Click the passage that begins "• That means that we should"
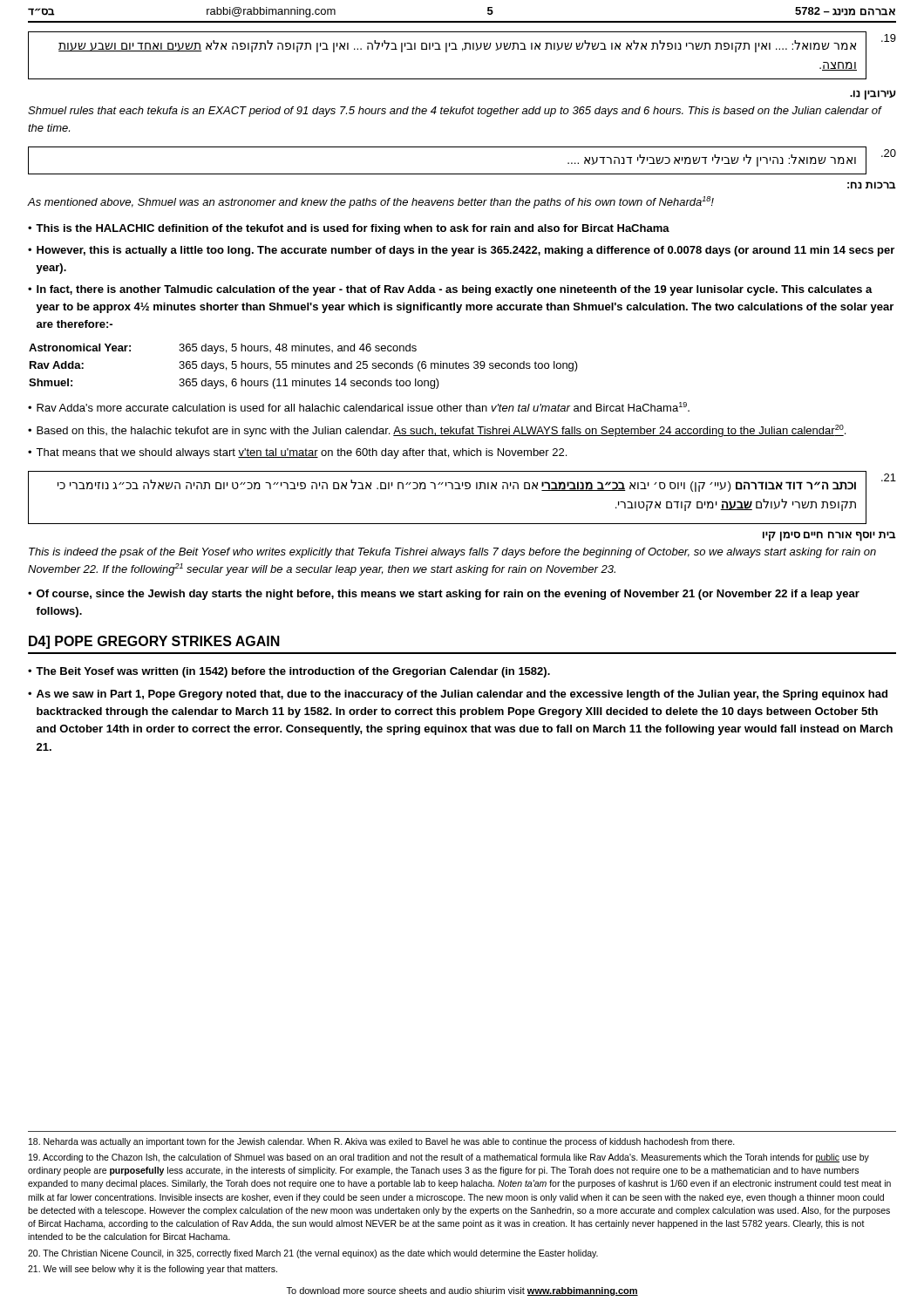The image size is (924, 1308). coord(298,453)
